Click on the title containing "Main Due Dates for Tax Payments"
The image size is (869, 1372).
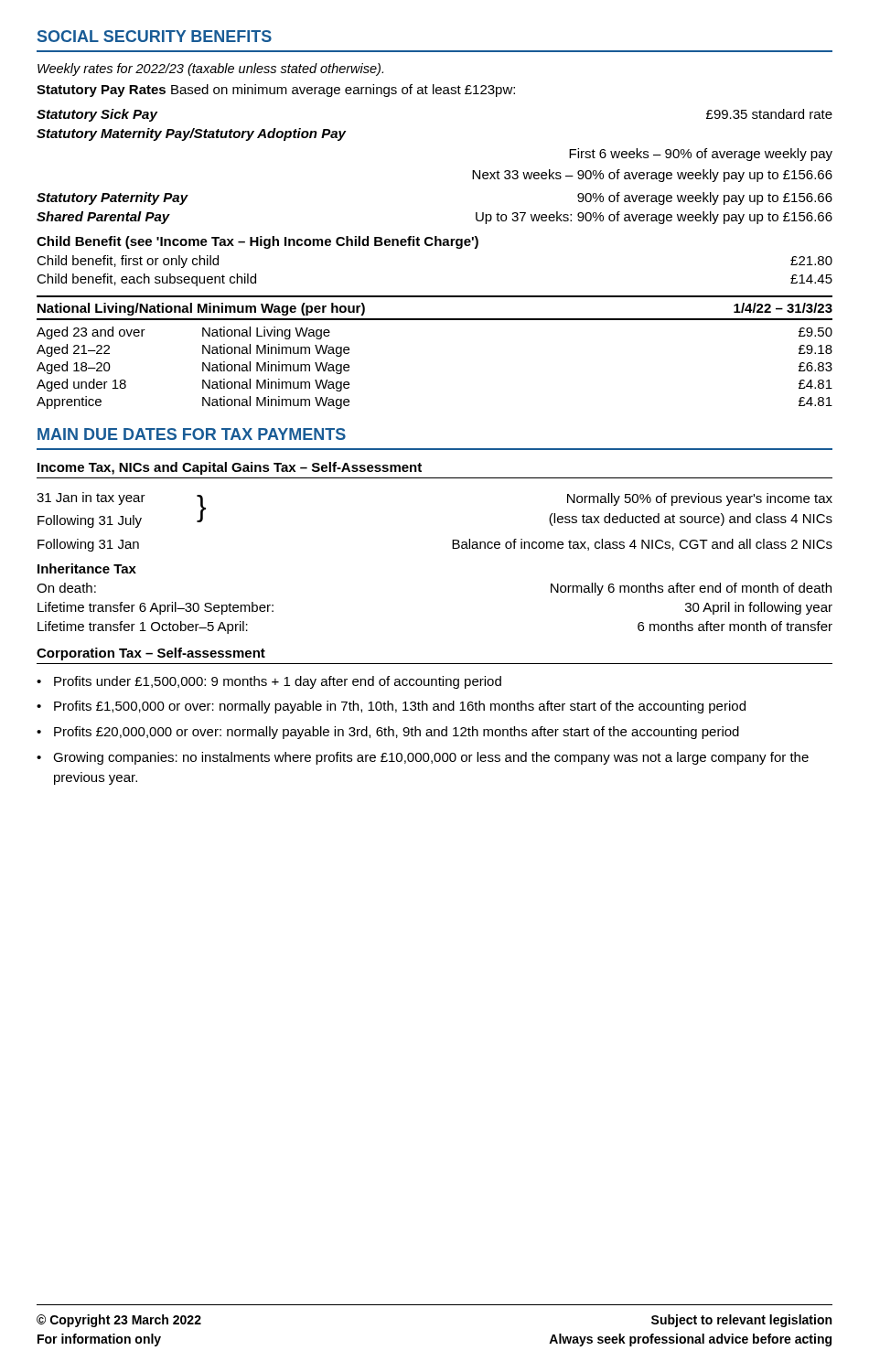coord(434,437)
